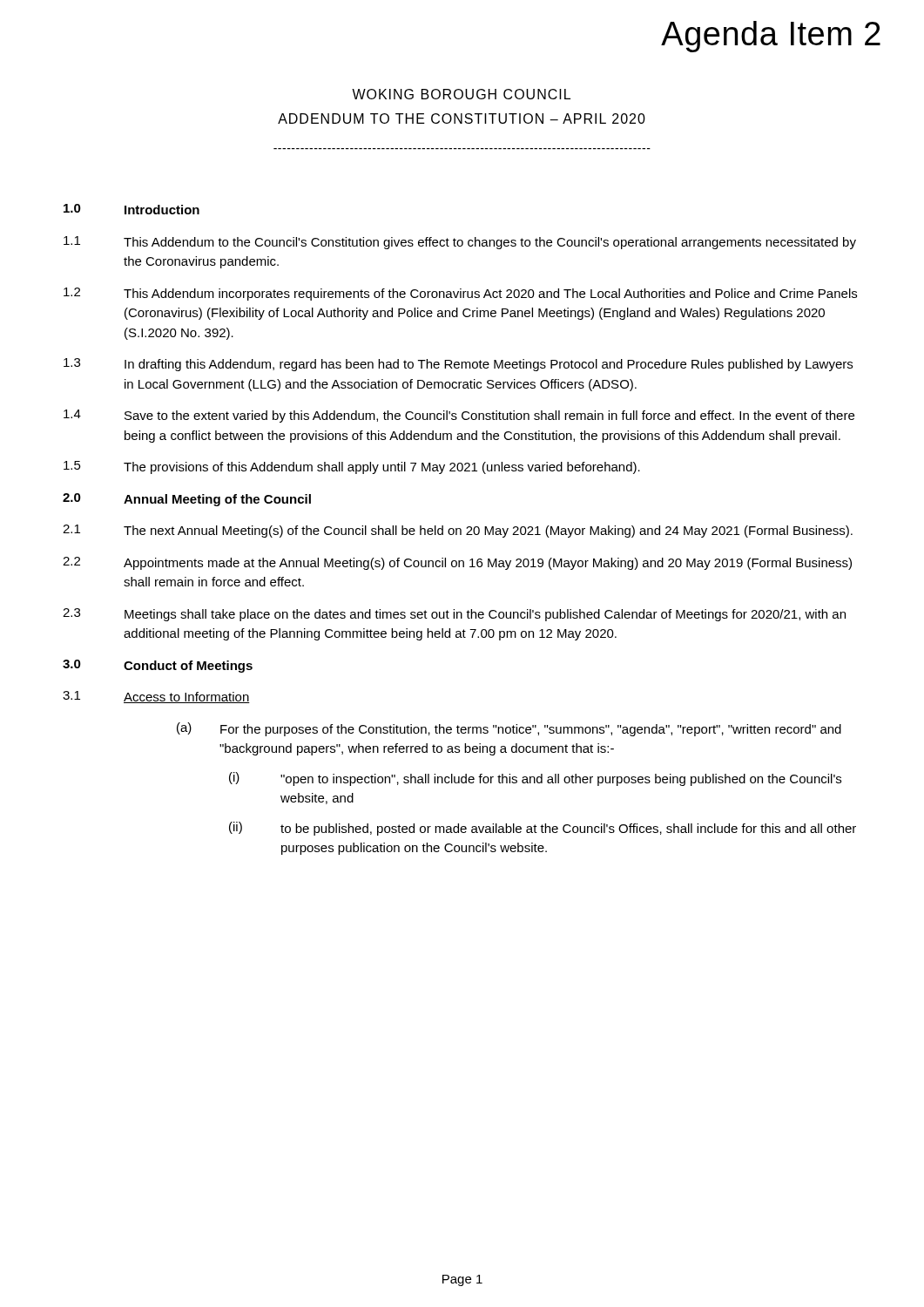Click on the text starting "4 Save to the"
The width and height of the screenshot is (924, 1307).
pyautogui.click(x=462, y=426)
